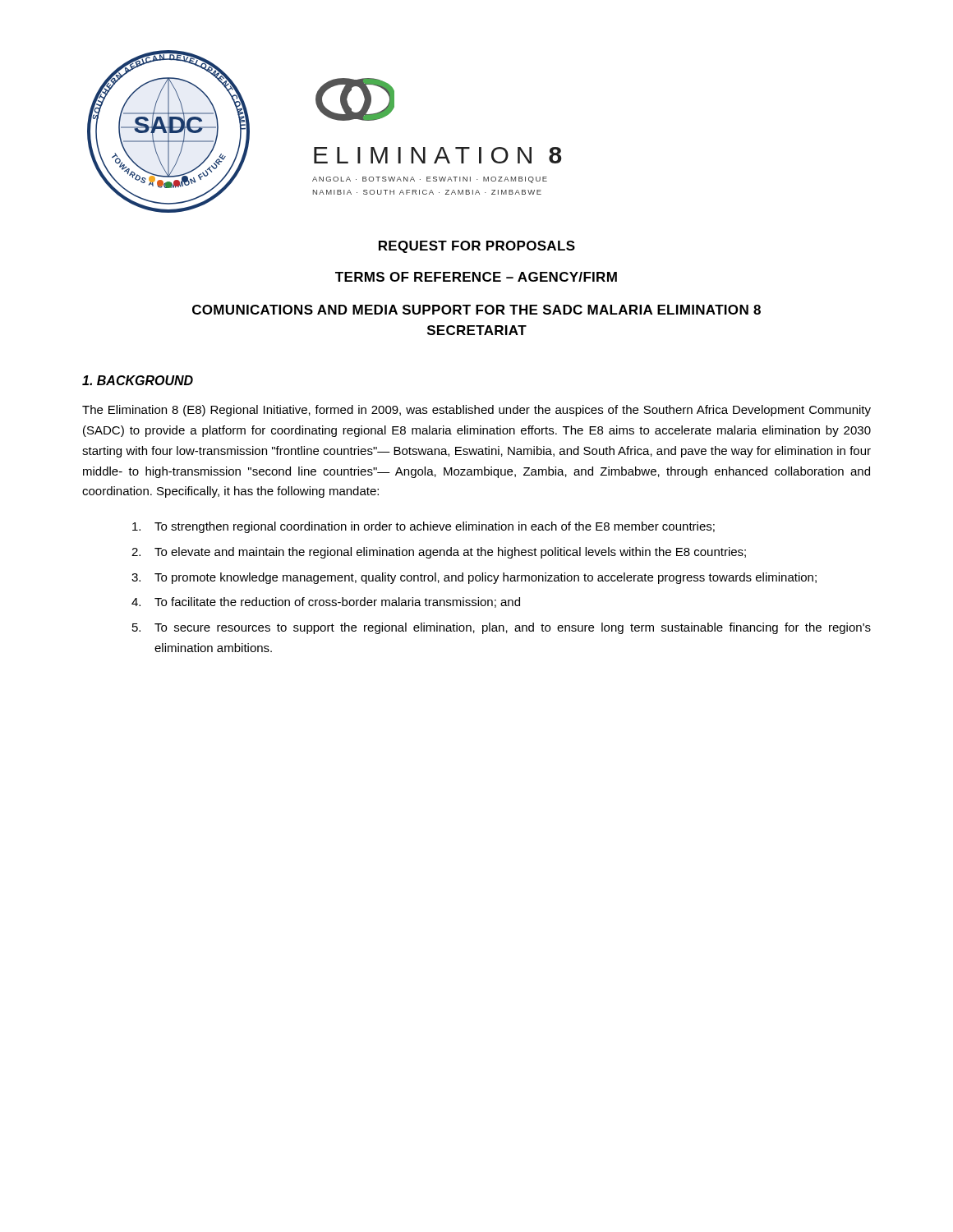Select the title that reads "TERMS OF REFERENCE – AGENCY/FIRM"
This screenshot has height=1232, width=953.
476,277
